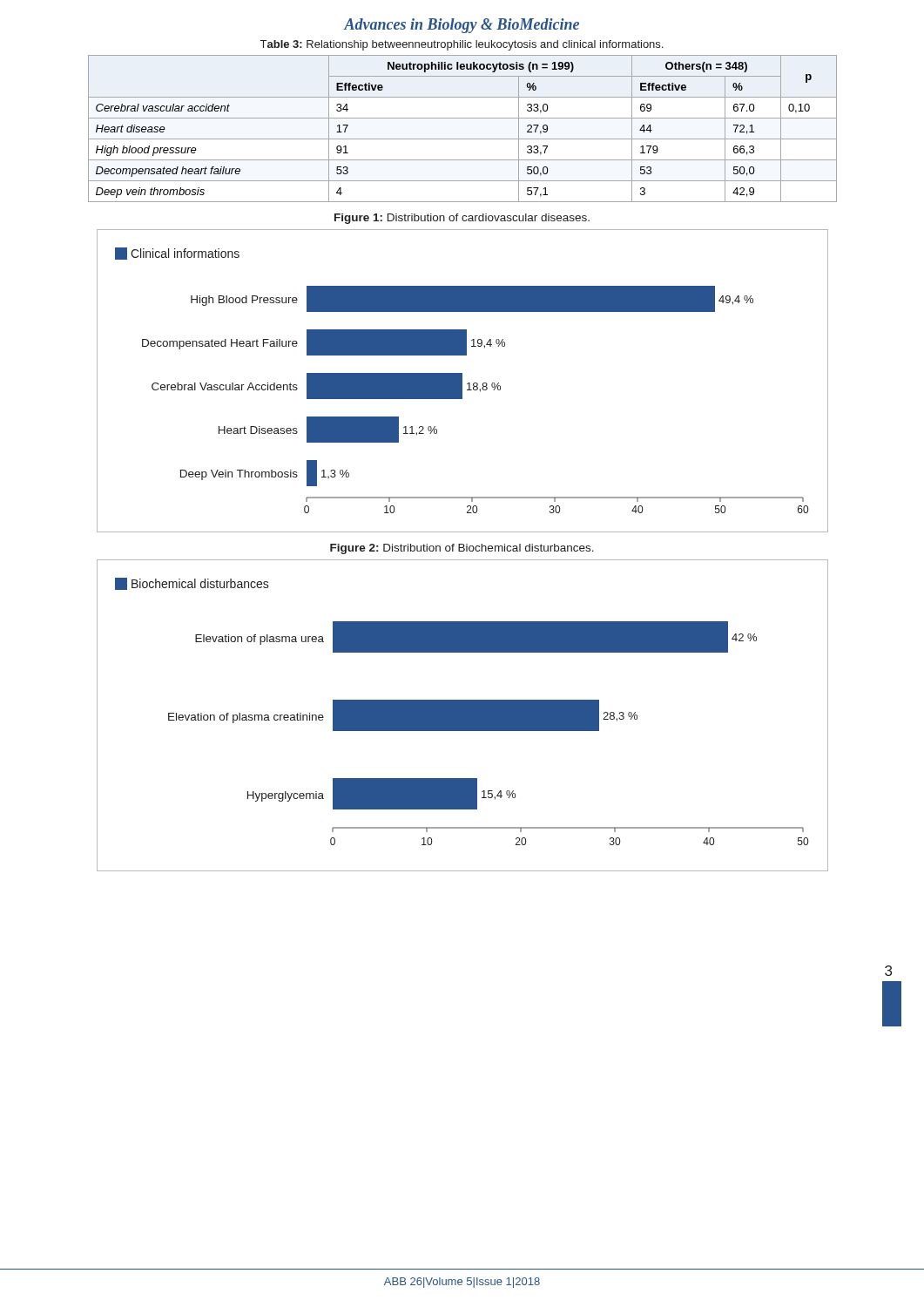Image resolution: width=924 pixels, height=1307 pixels.
Task: Point to the passage starting "Figure 1: Distribution"
Action: [462, 217]
